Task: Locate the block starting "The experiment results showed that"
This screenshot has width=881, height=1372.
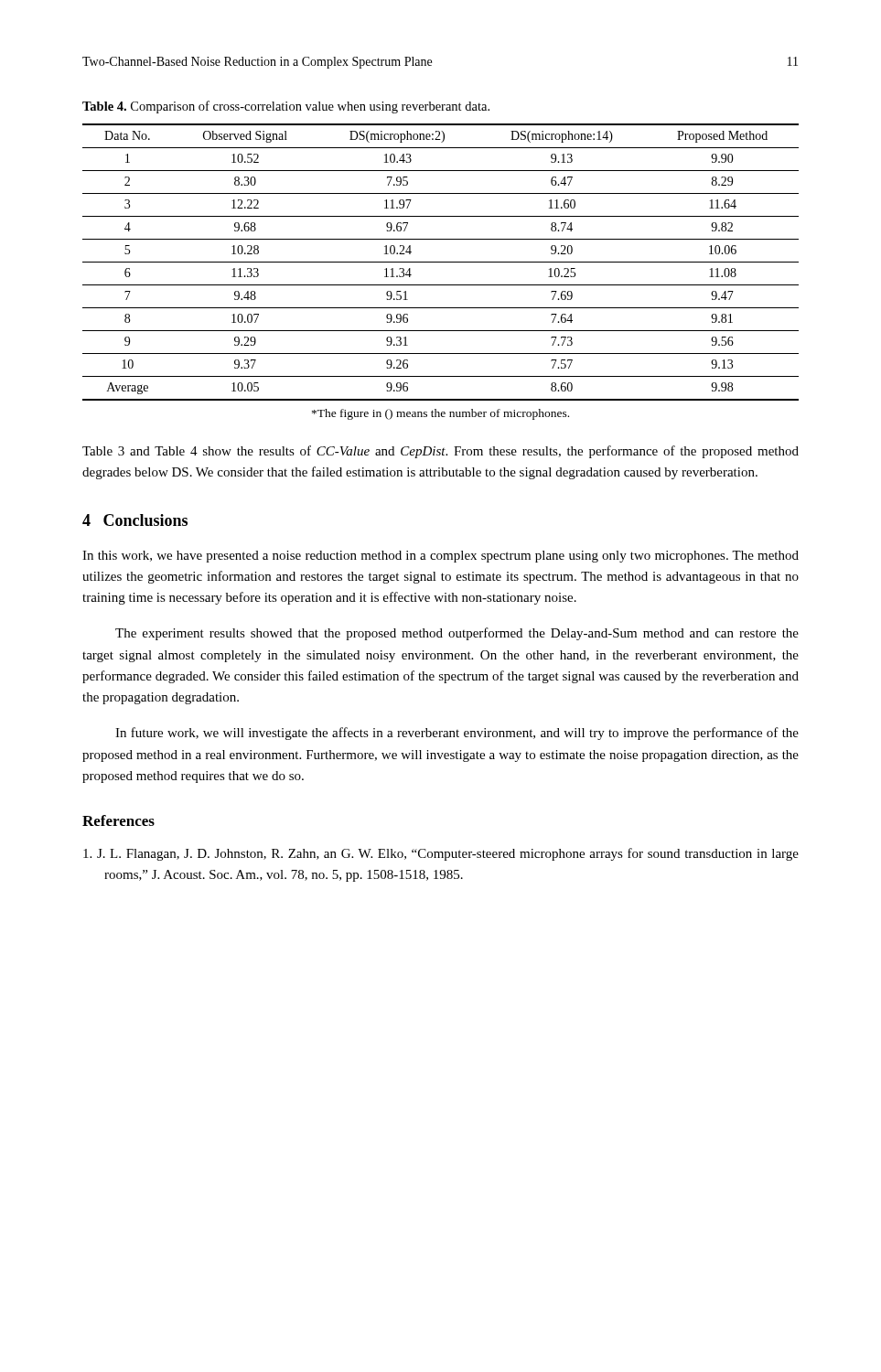Action: click(440, 665)
